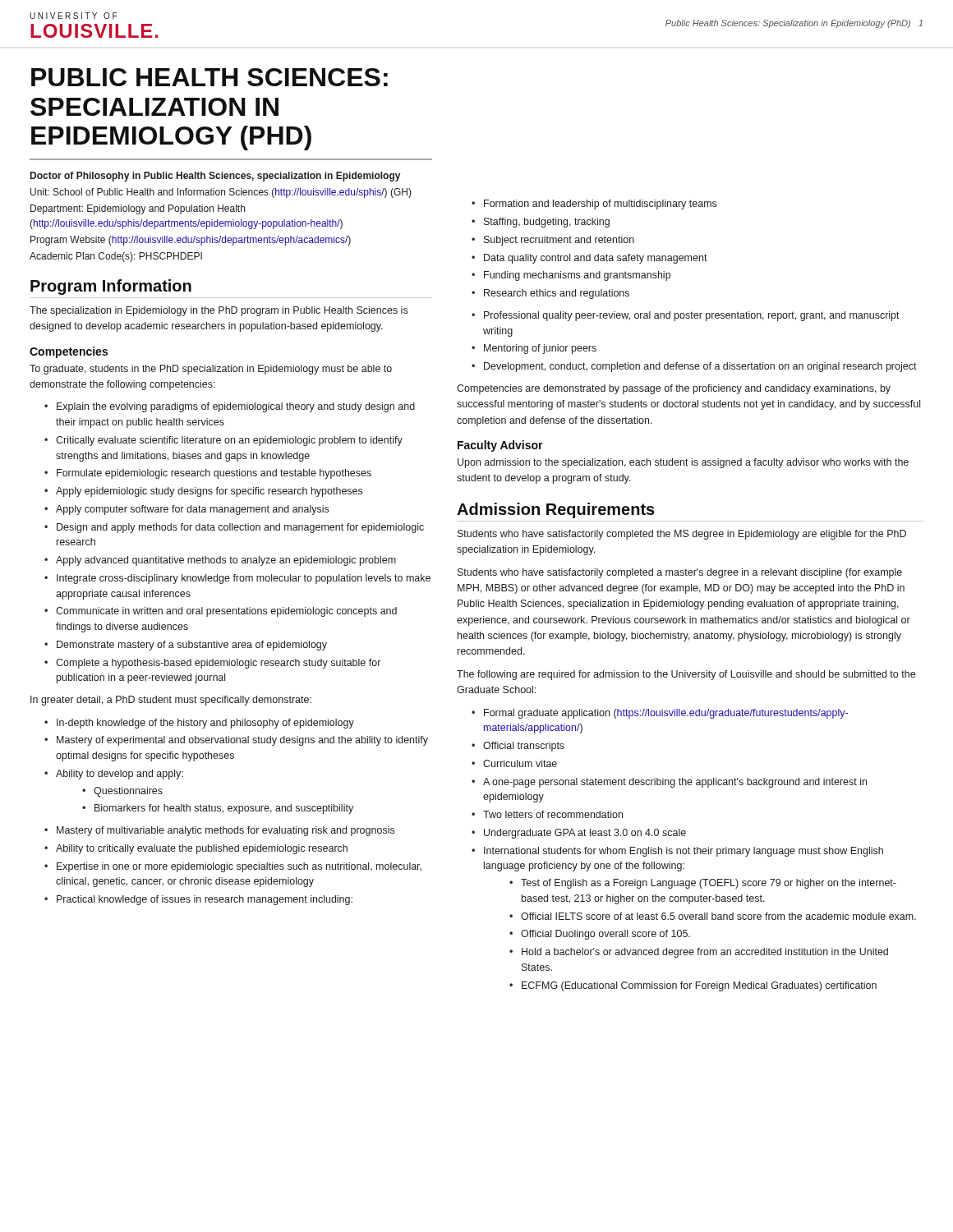953x1232 pixels.
Task: Navigate to the passage starting "The specialization in Epidemiology in the"
Action: 219,318
